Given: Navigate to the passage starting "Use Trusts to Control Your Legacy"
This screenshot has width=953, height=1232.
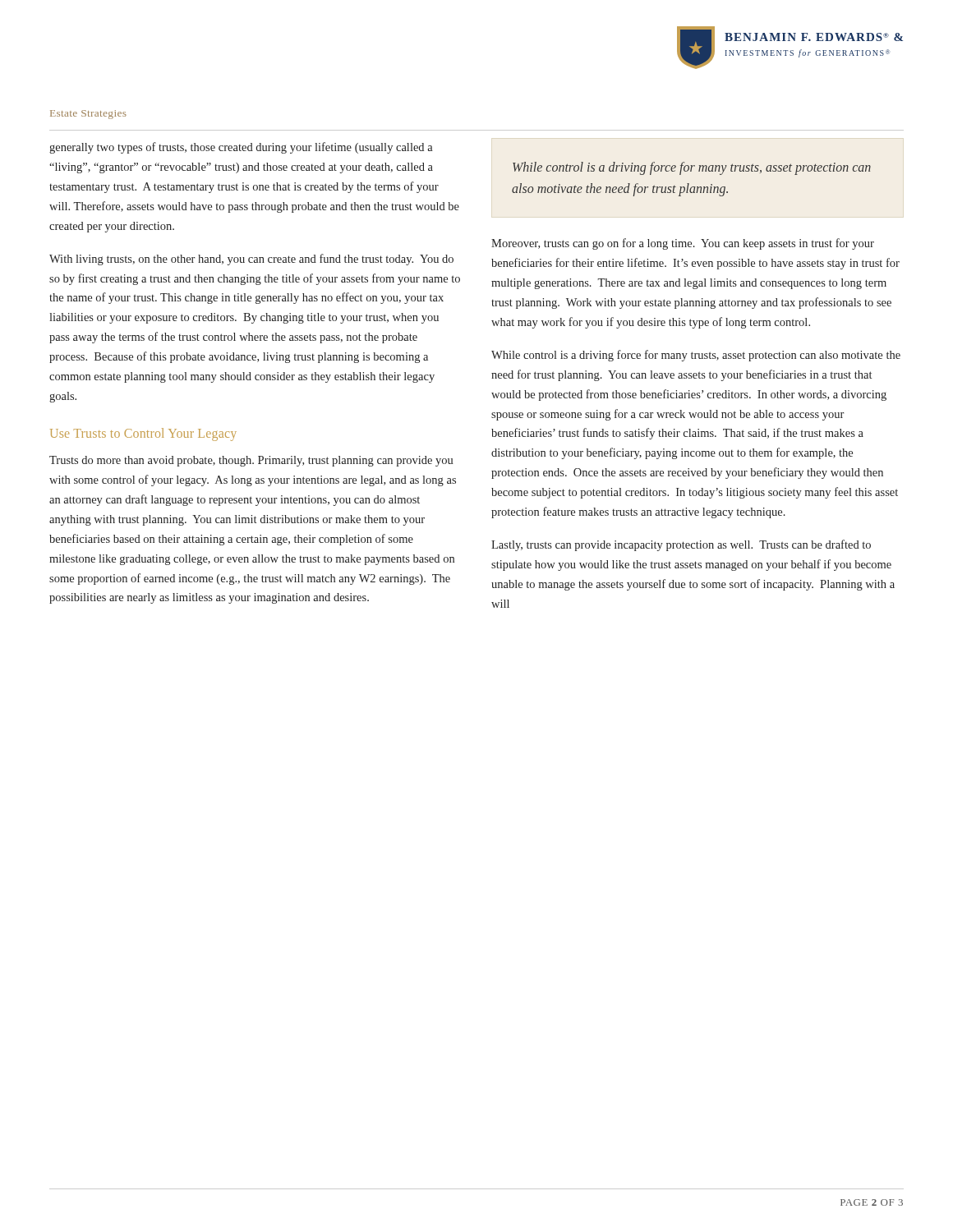Looking at the screenshot, I should click(143, 433).
